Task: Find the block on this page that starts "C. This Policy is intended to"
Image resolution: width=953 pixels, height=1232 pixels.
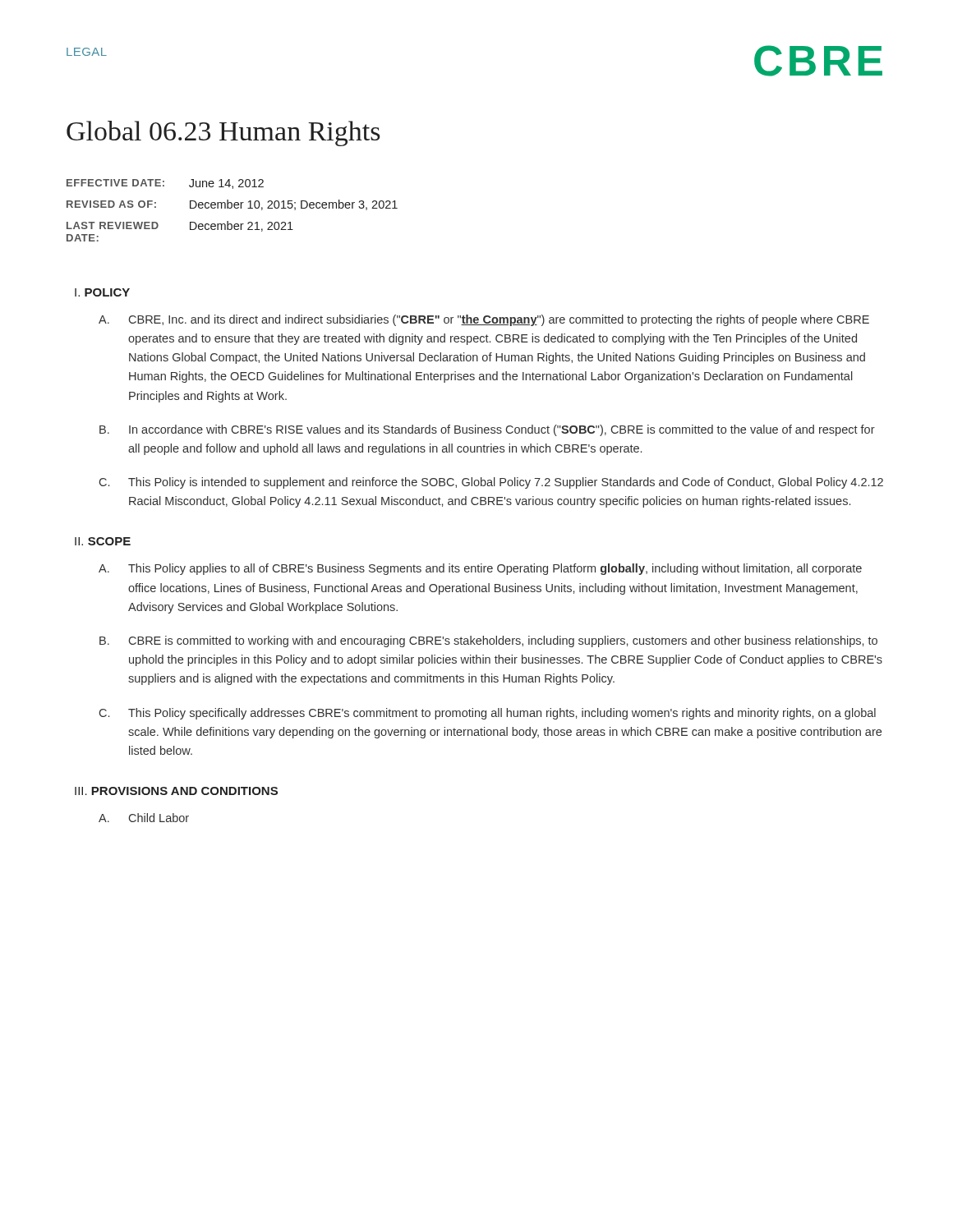Action: click(x=493, y=492)
